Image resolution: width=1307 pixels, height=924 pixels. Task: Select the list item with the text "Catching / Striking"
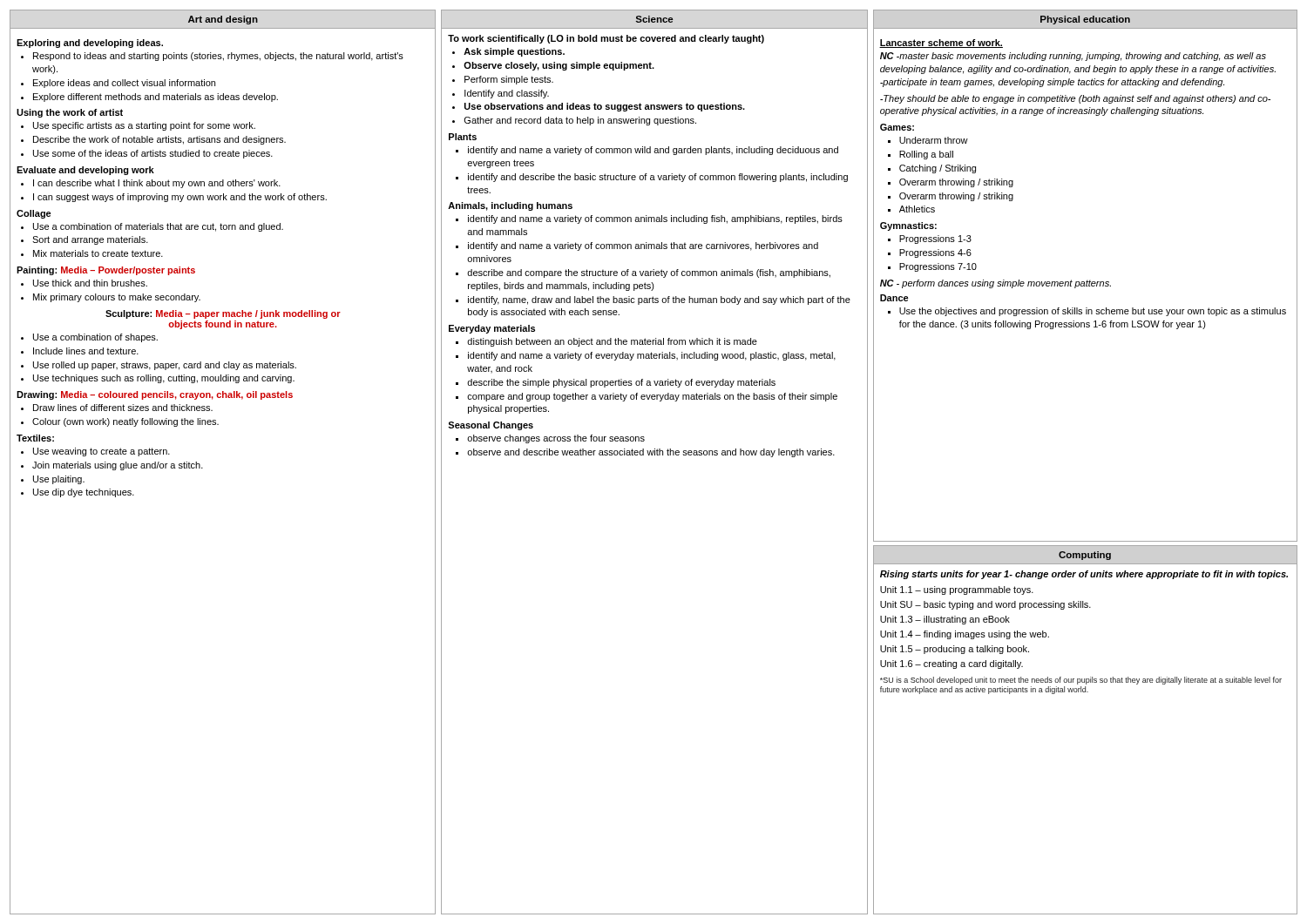(x=938, y=168)
